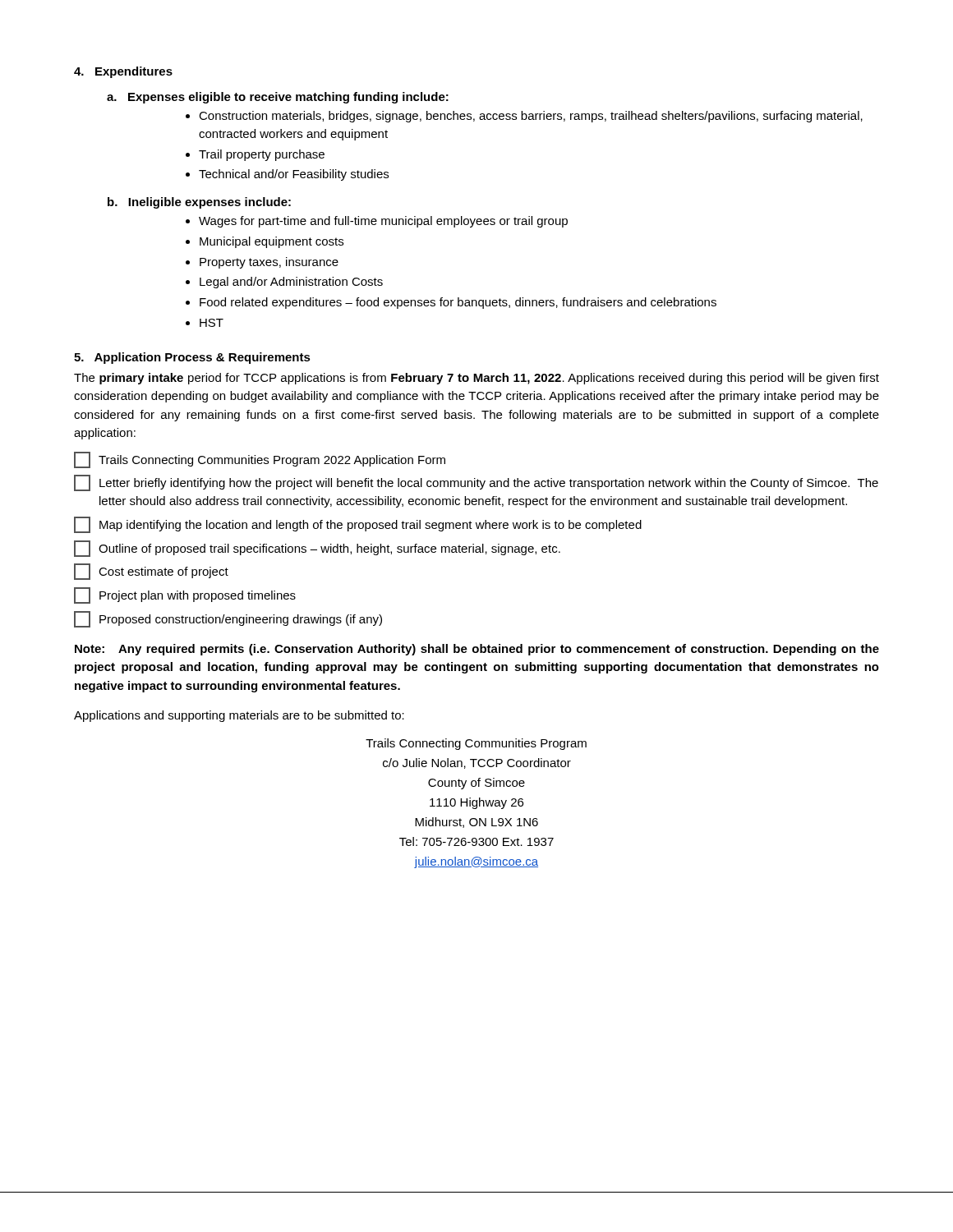Image resolution: width=953 pixels, height=1232 pixels.
Task: Select the element starting "Map identifying the location and"
Action: click(x=358, y=525)
